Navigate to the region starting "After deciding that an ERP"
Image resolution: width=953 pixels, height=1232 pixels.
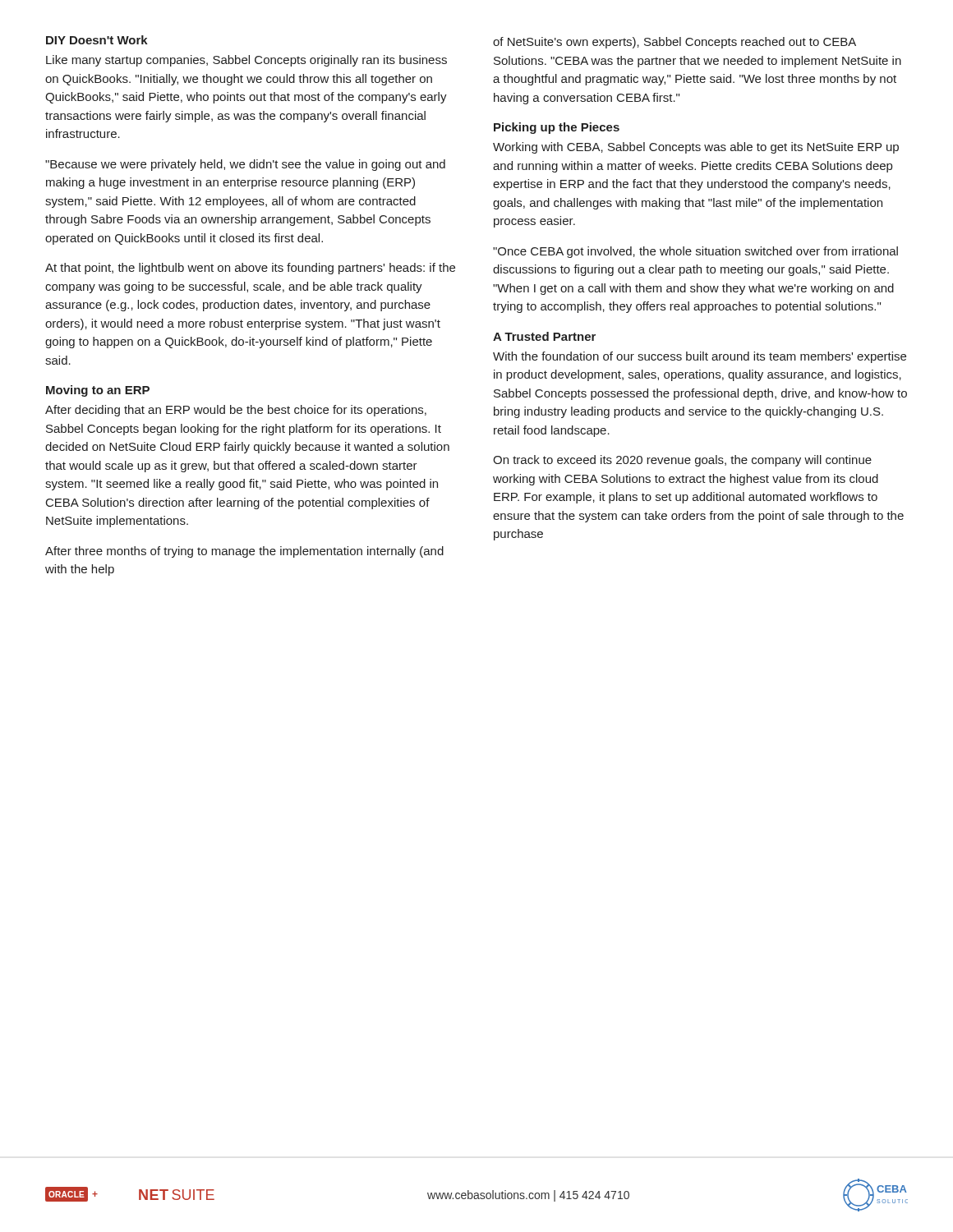(247, 465)
